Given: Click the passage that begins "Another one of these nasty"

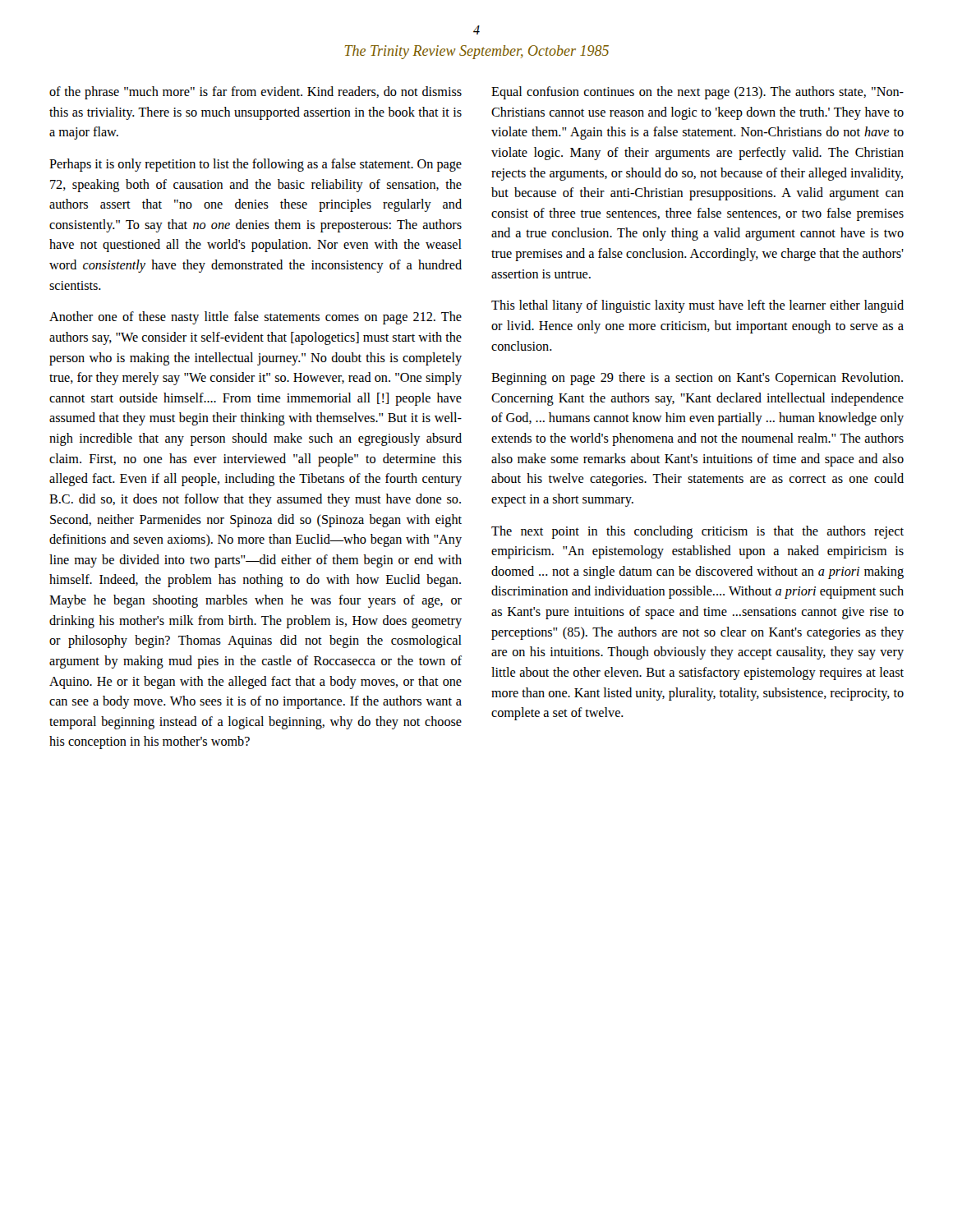Looking at the screenshot, I should coord(255,530).
